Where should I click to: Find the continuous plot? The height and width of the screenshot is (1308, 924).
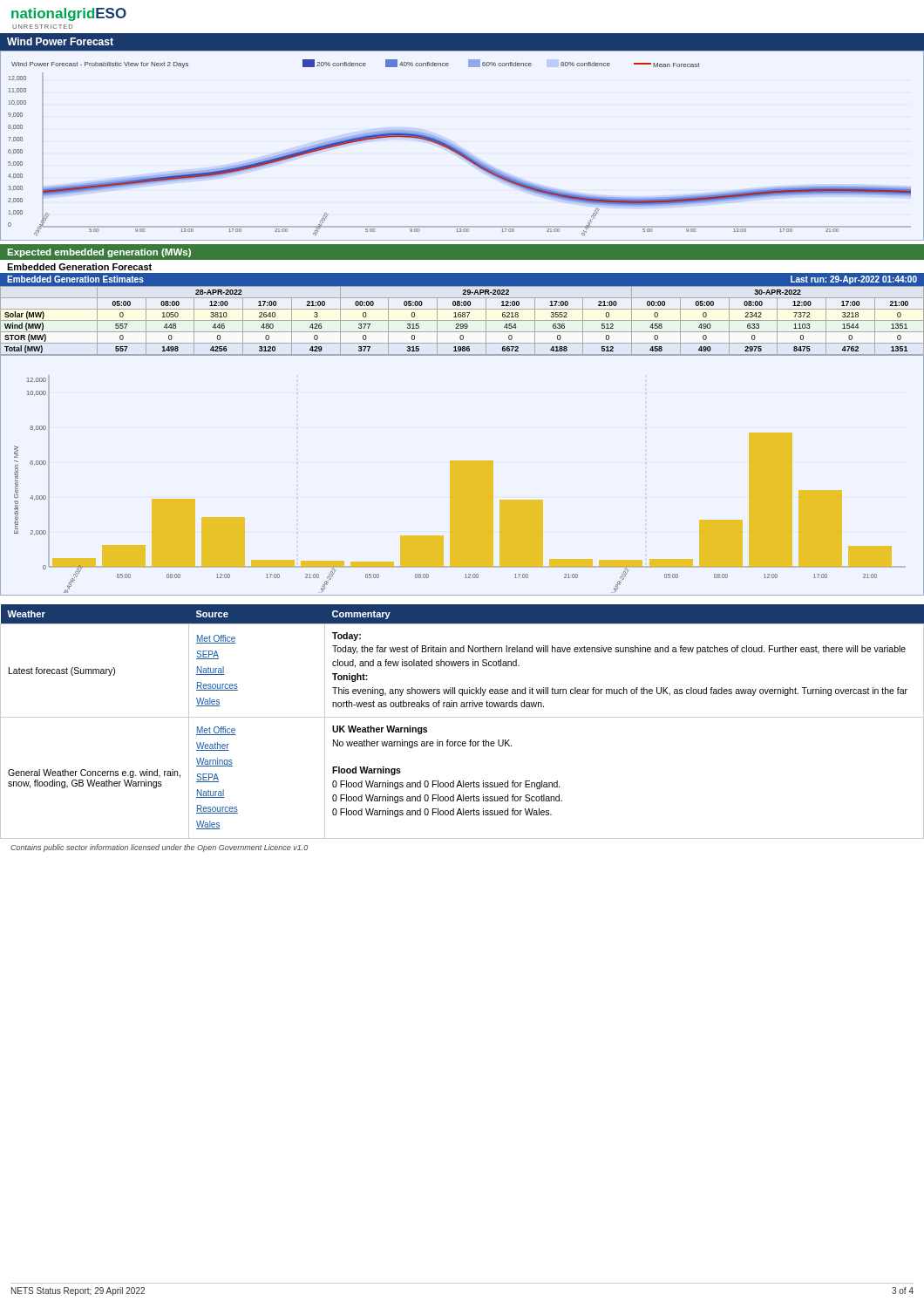click(x=462, y=145)
